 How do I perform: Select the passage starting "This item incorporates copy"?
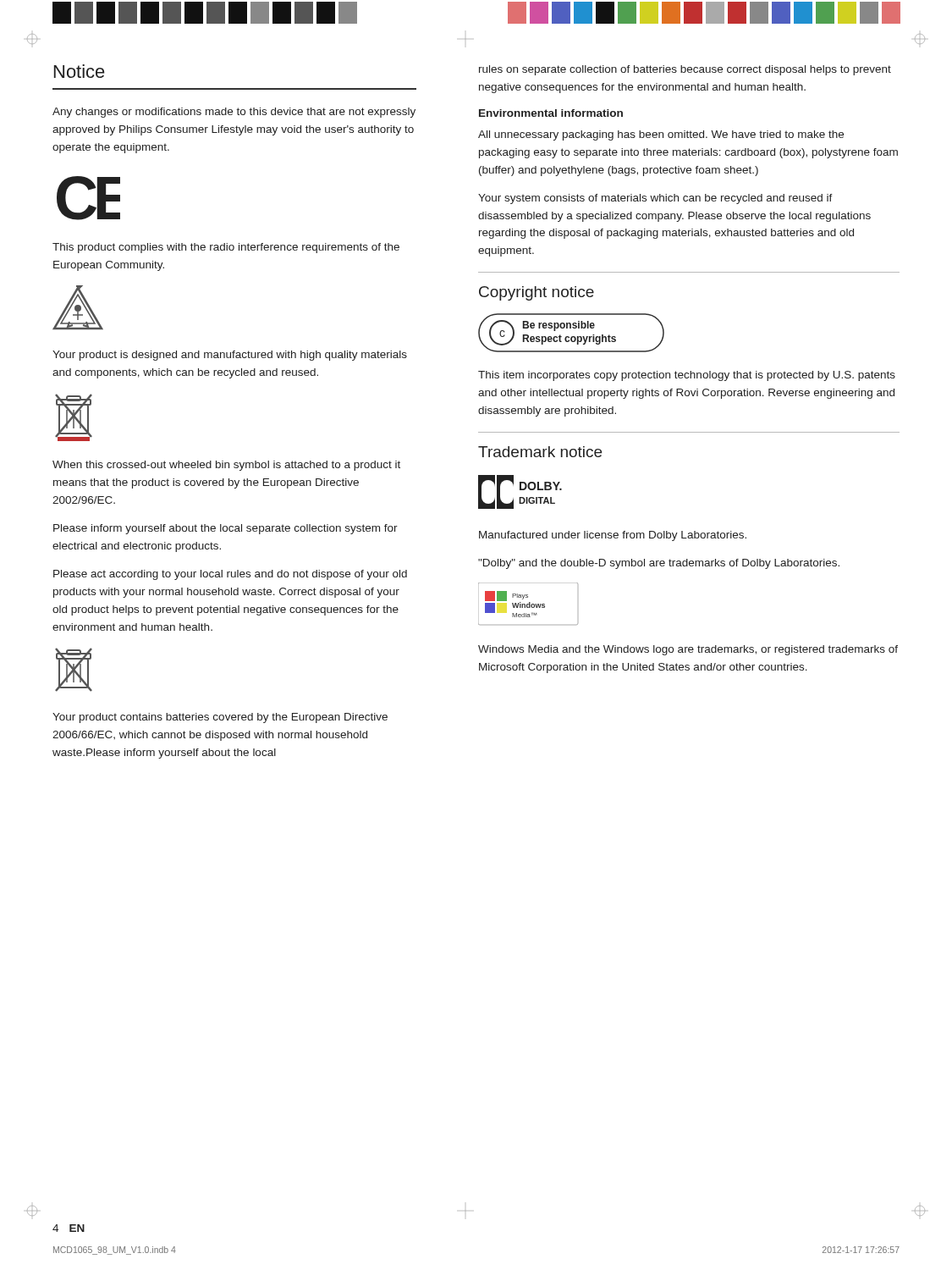[689, 393]
